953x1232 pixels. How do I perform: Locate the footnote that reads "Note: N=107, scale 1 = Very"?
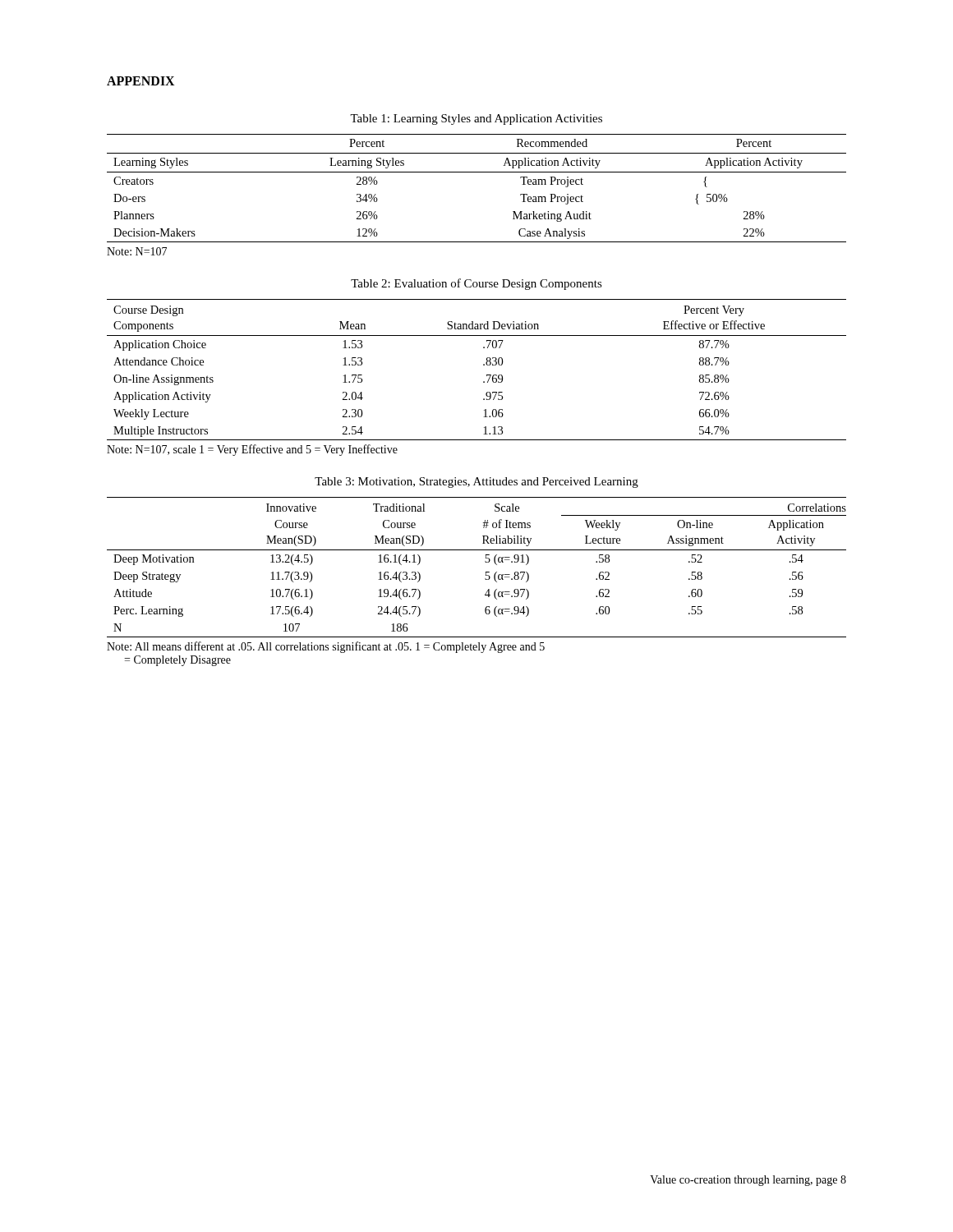252,450
